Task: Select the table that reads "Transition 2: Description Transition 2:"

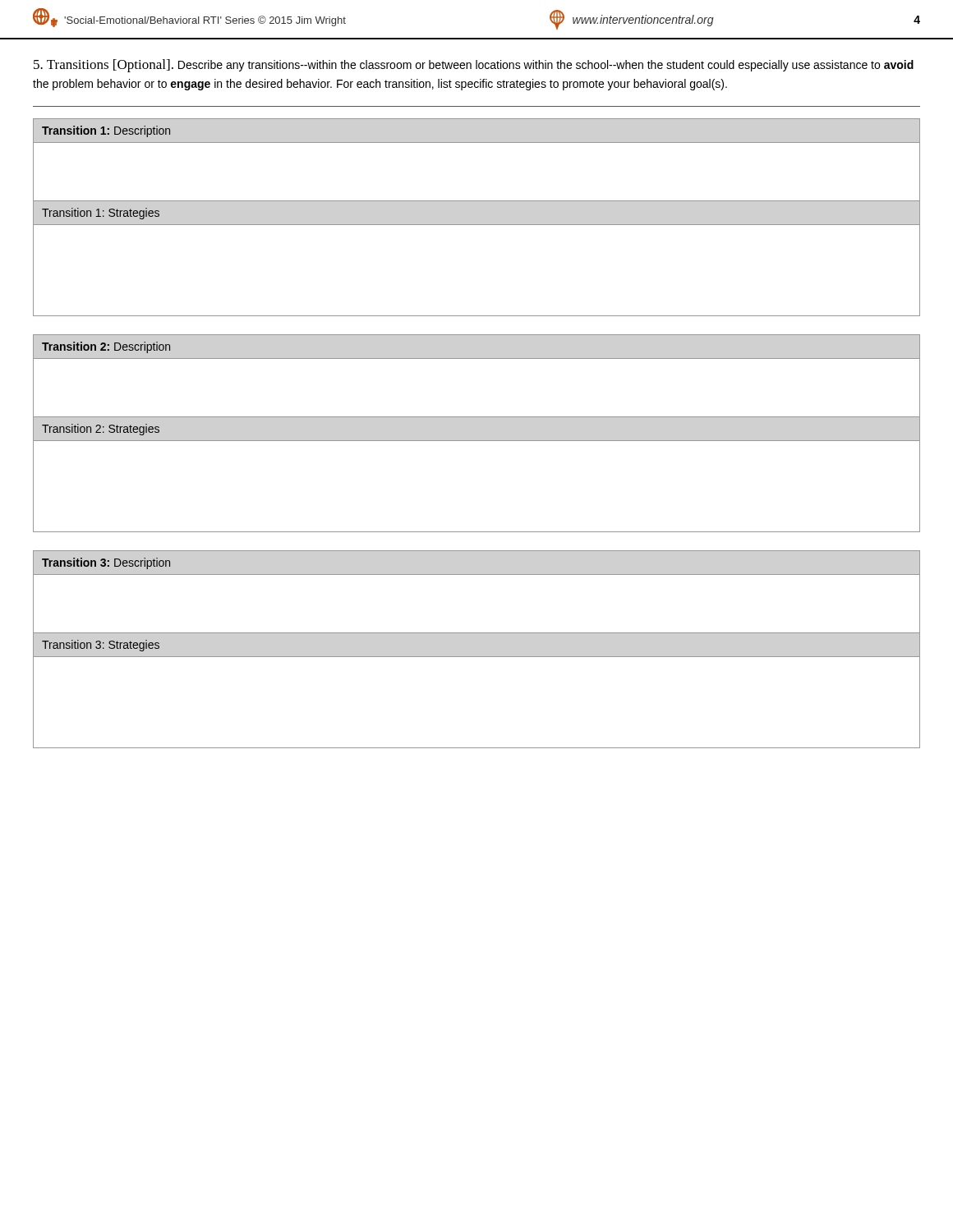Action: 476,433
